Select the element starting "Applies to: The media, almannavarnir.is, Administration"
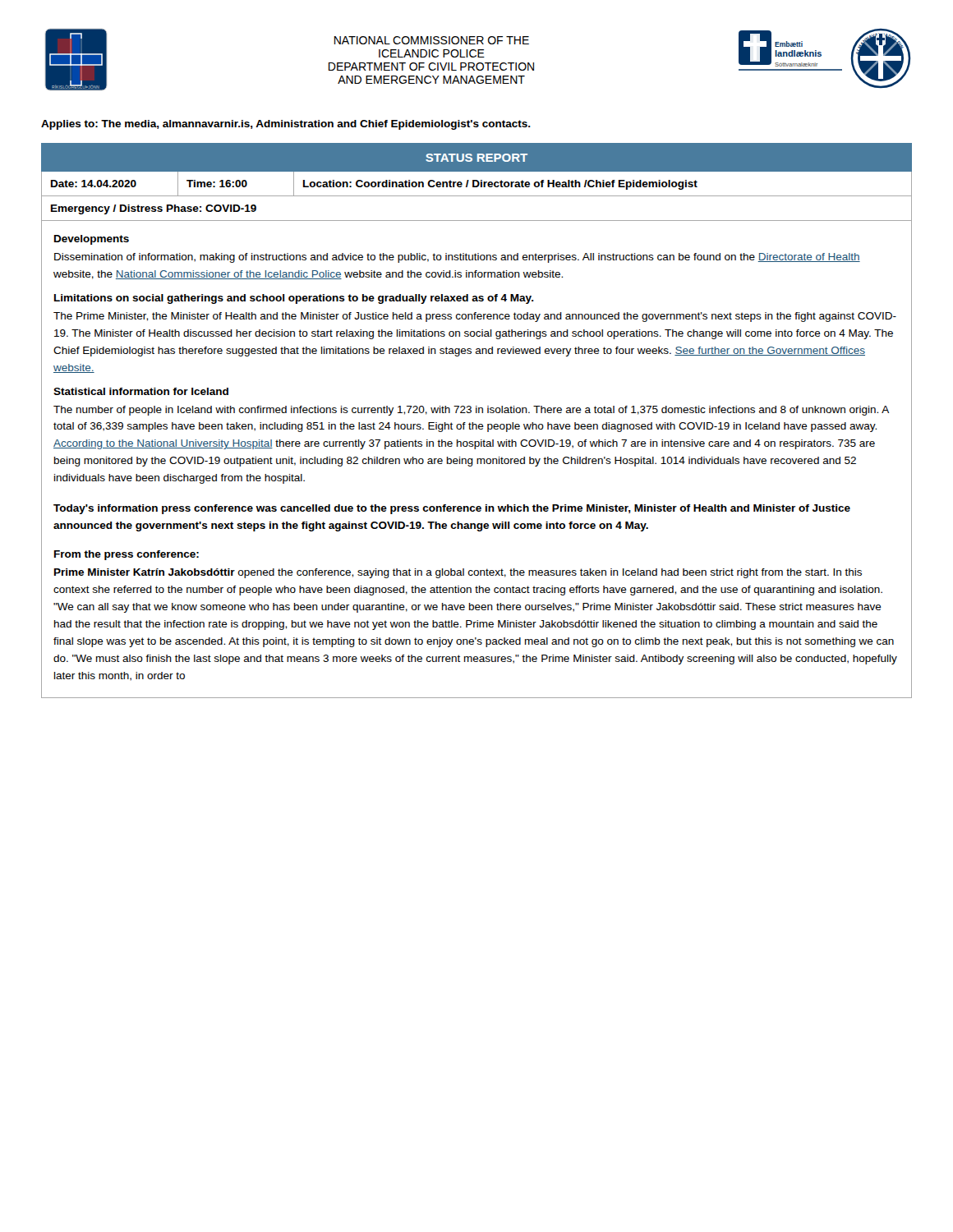 coord(286,124)
